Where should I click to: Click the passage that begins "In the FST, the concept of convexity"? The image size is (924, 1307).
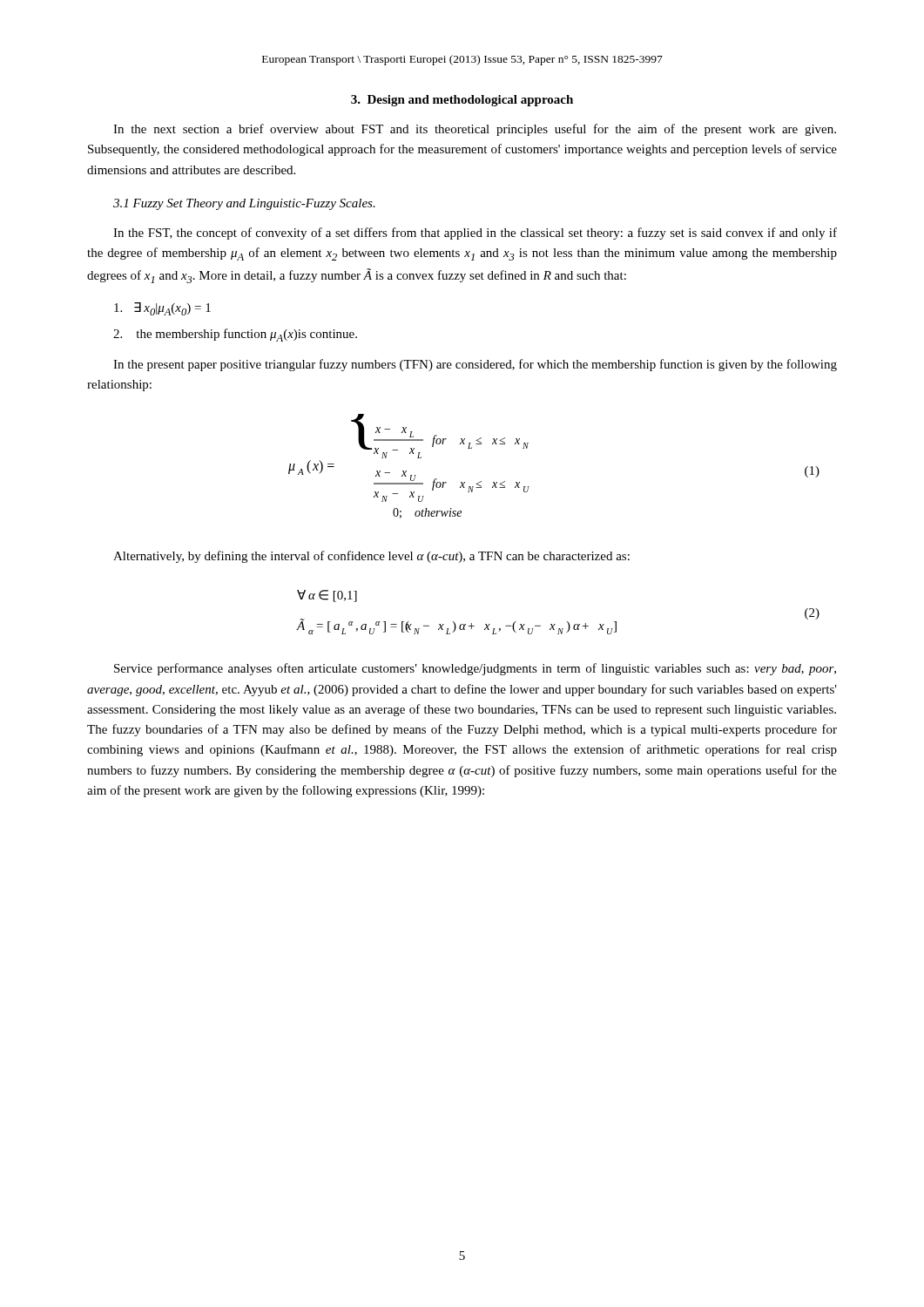coord(462,256)
